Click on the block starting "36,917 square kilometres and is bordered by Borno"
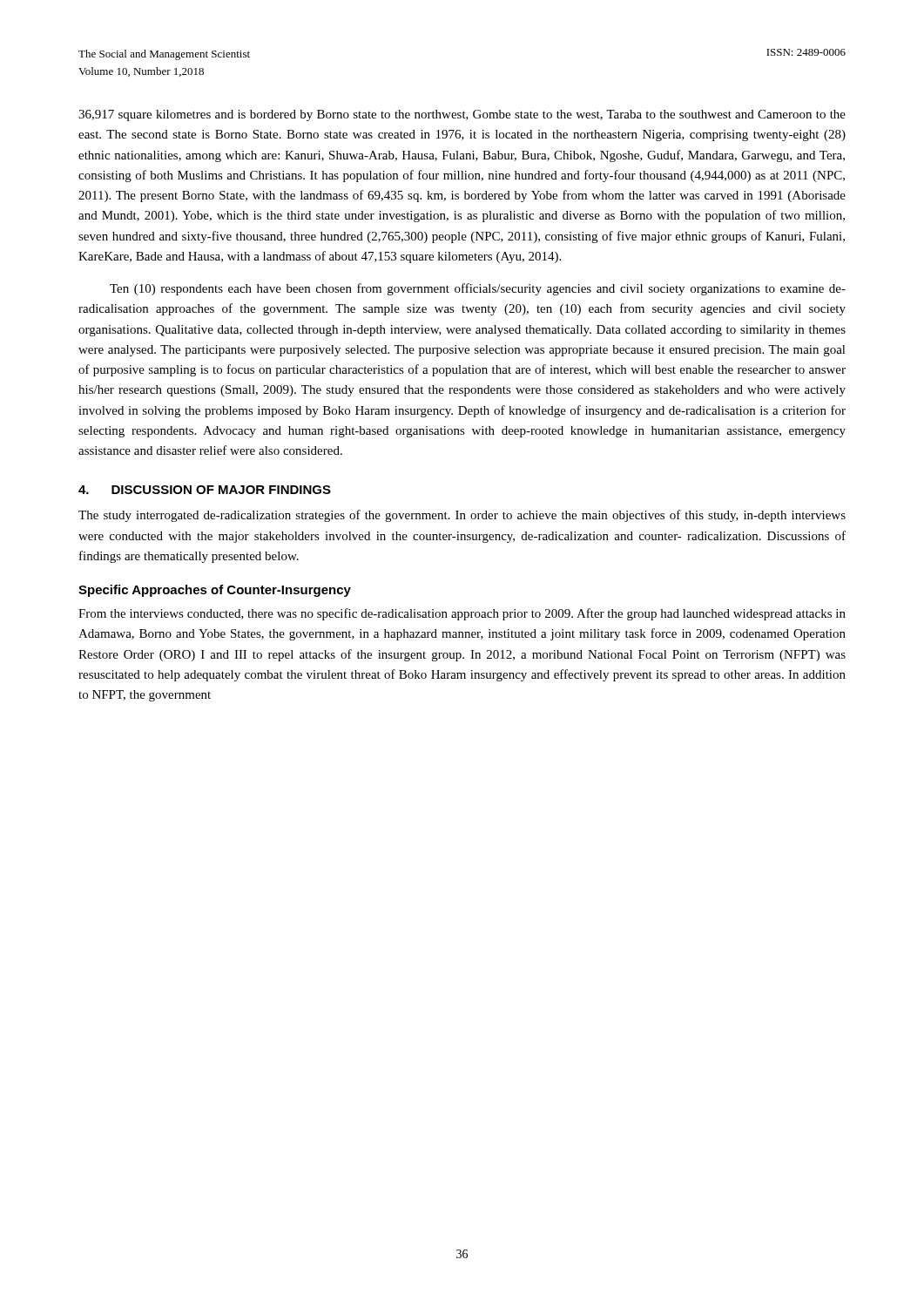This screenshot has width=924, height=1307. (x=462, y=185)
